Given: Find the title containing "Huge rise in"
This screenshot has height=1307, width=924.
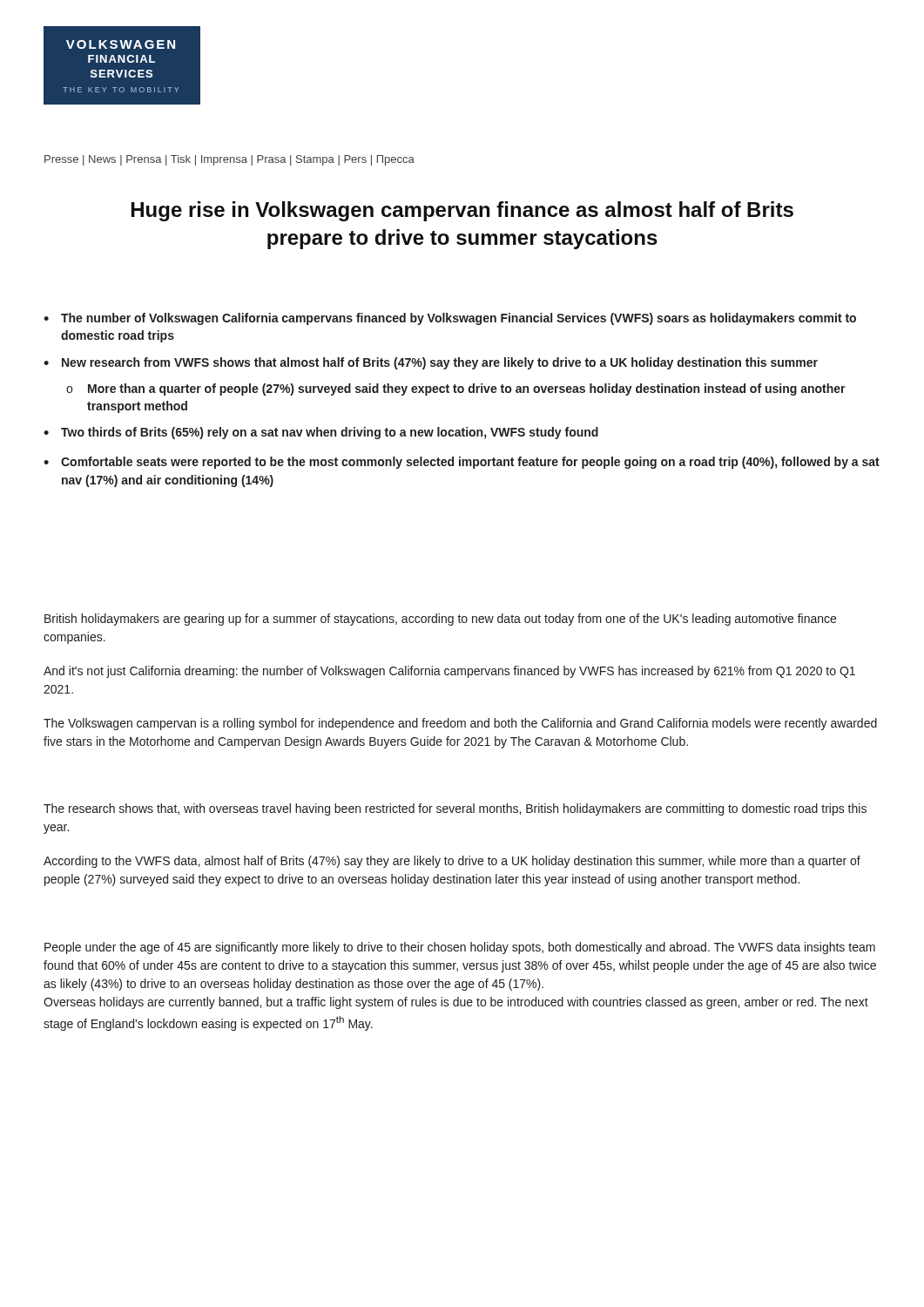Looking at the screenshot, I should [462, 224].
